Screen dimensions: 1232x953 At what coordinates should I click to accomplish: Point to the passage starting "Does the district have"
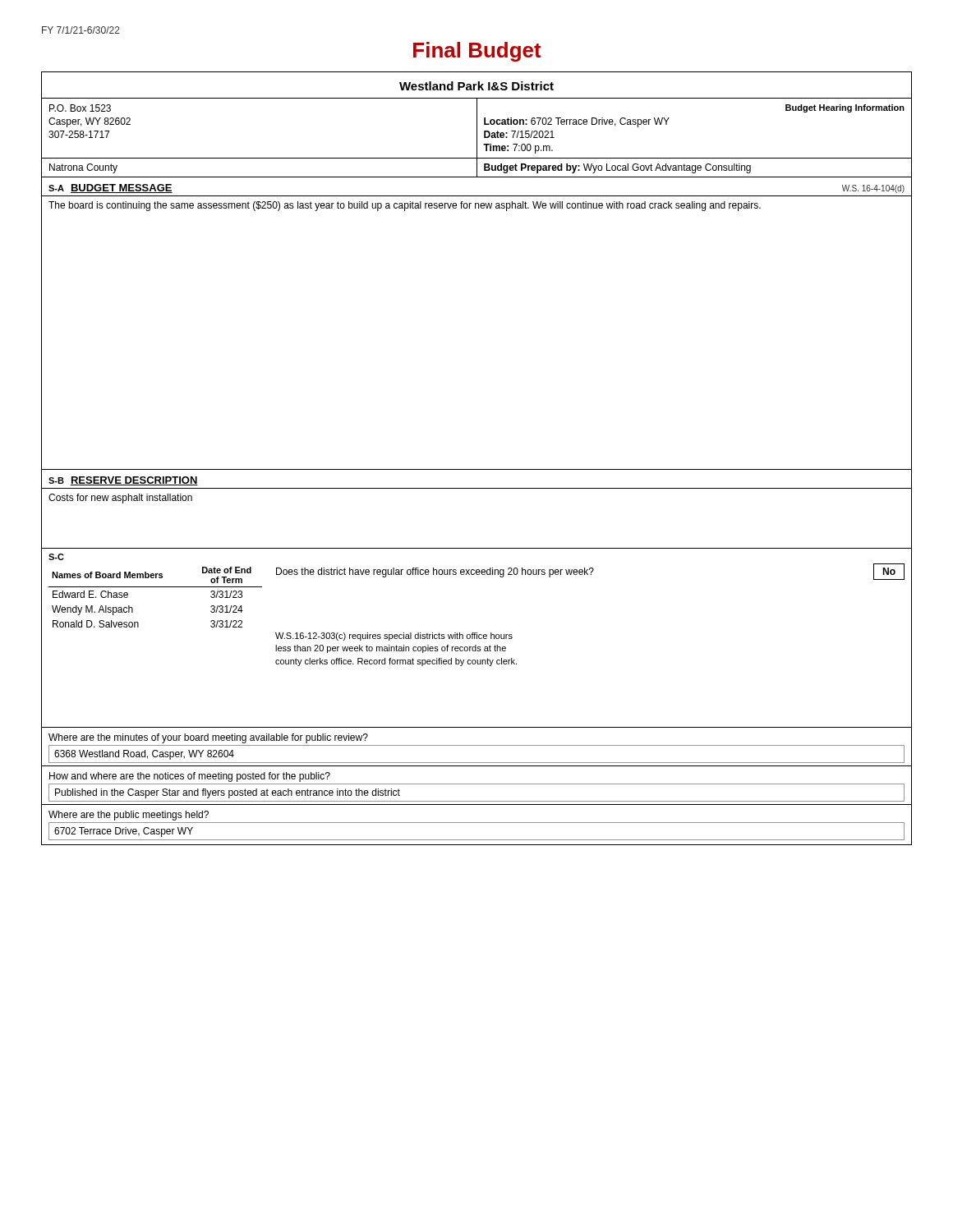(x=590, y=572)
